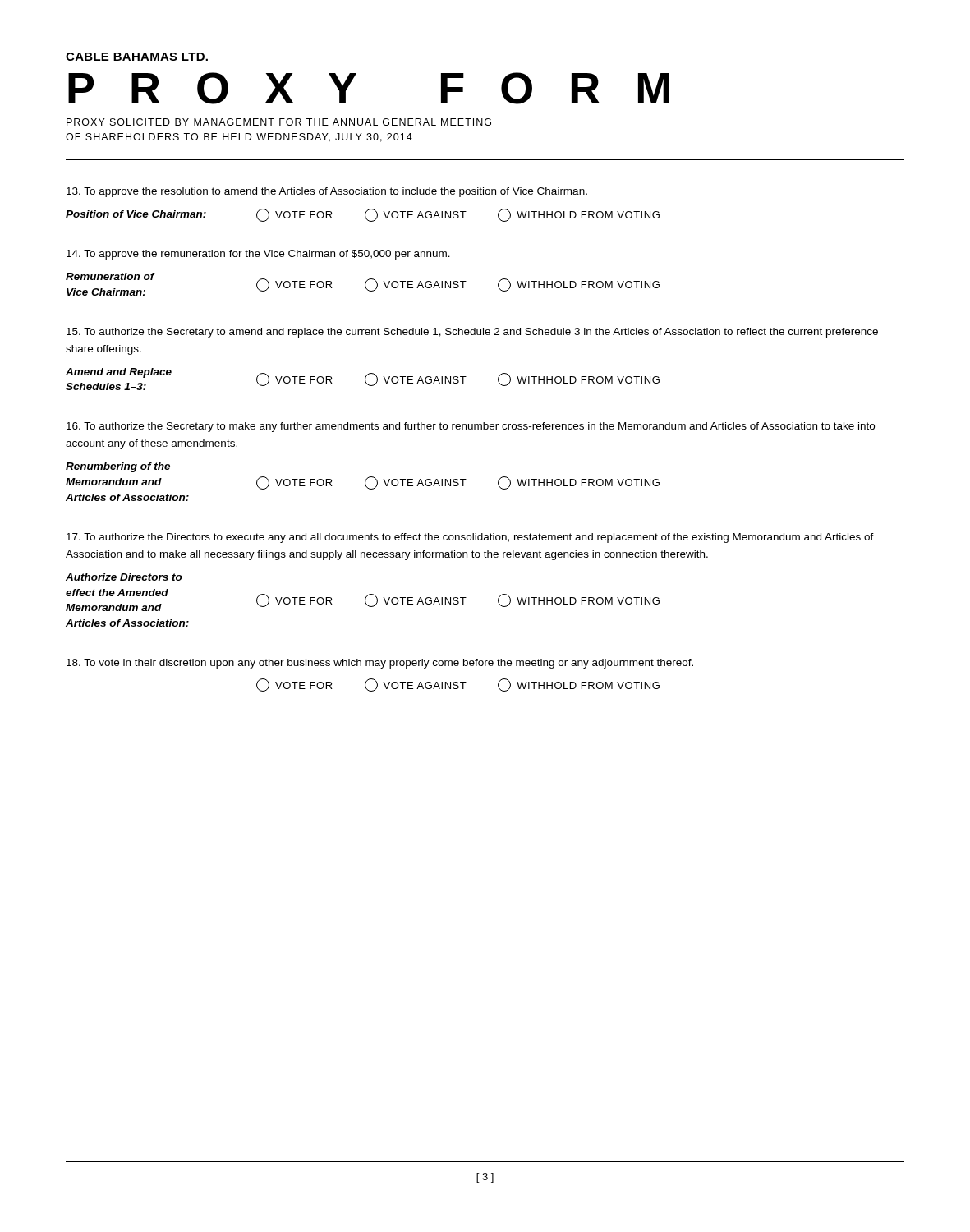Point to the text starting "CABLE BAHAMAS LTD. P"
Viewport: 970px width, 1232px height.
tap(137, 57)
